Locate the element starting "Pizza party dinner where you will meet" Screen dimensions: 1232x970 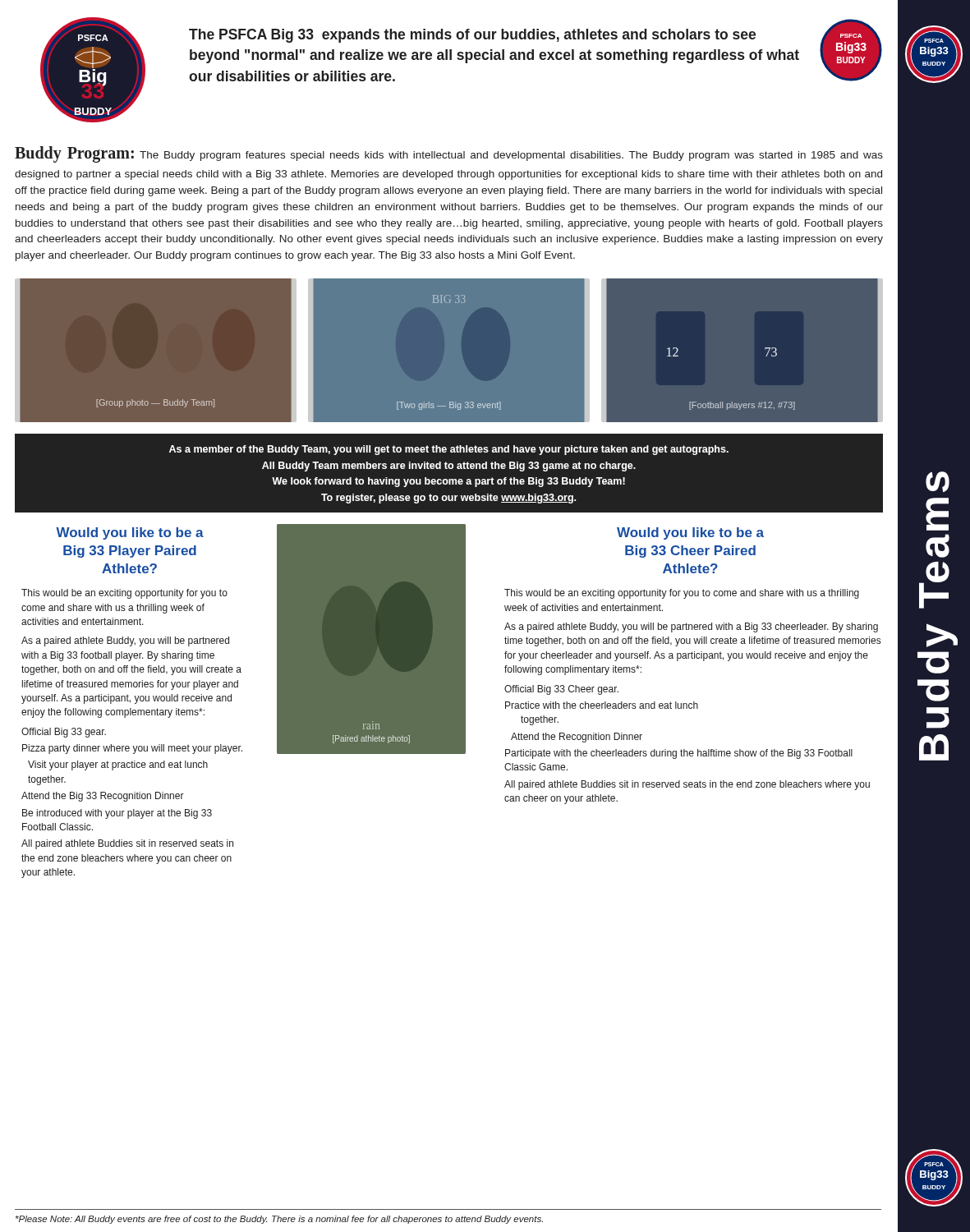[x=130, y=749]
